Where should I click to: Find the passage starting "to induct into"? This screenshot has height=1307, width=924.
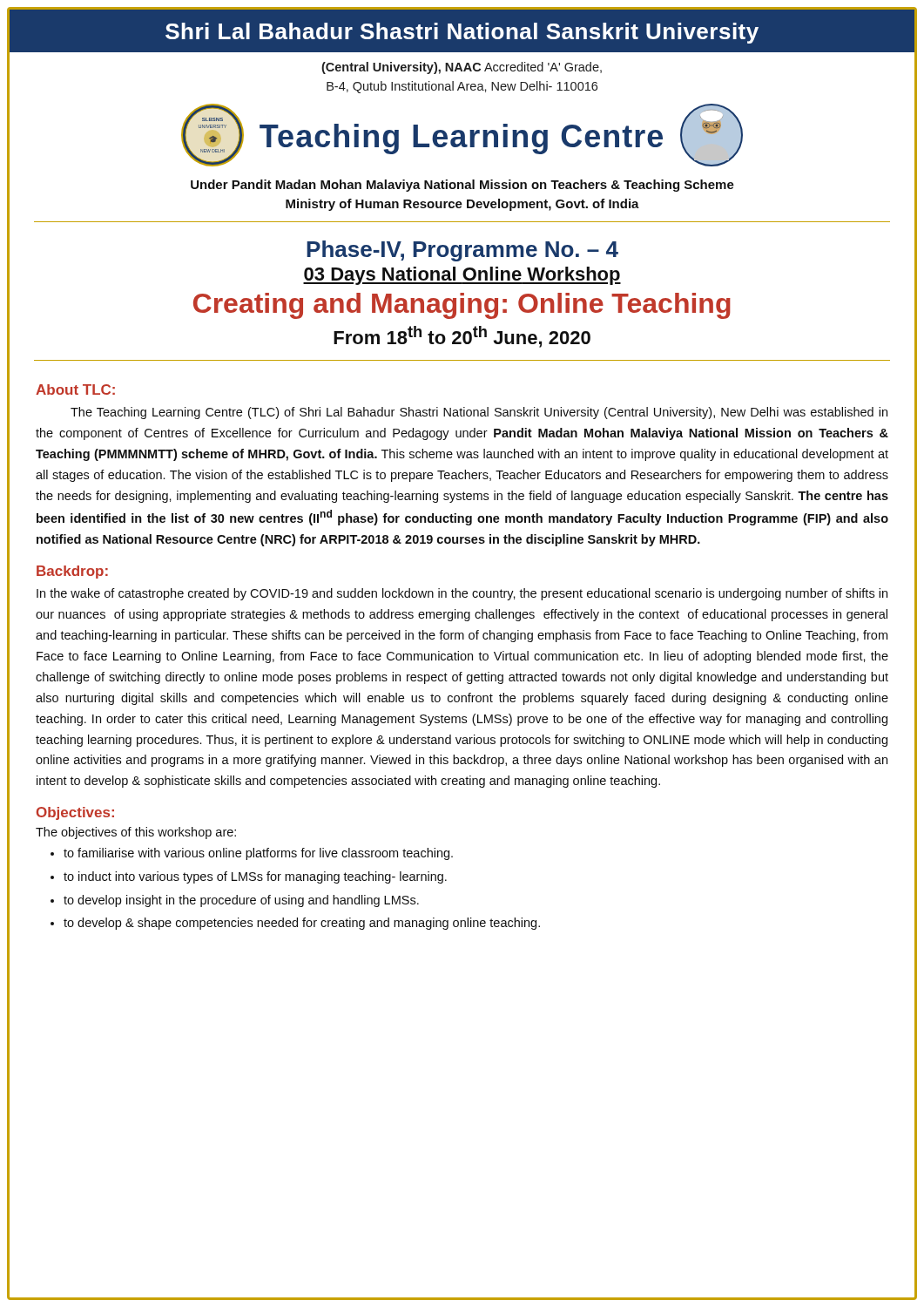256,877
